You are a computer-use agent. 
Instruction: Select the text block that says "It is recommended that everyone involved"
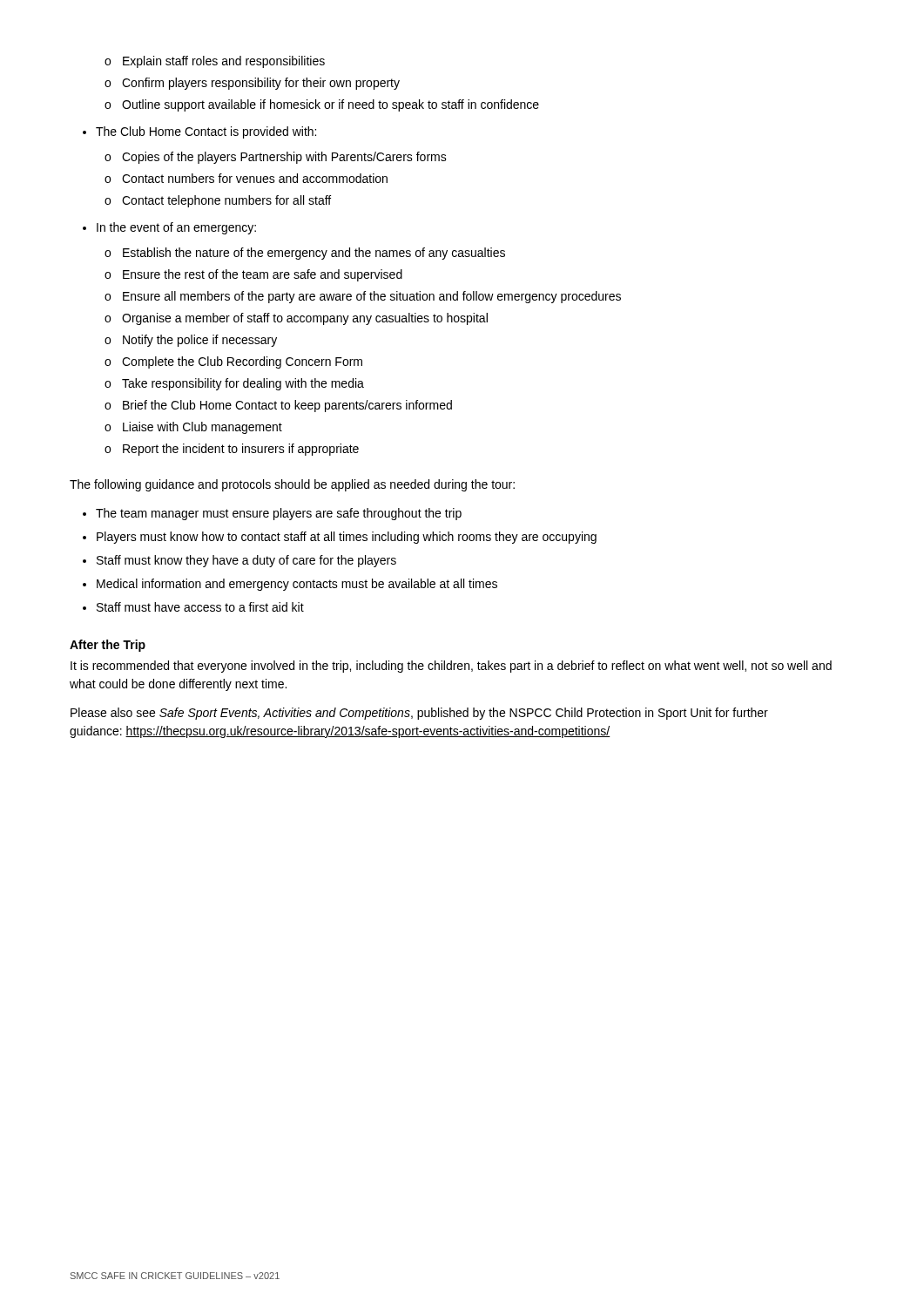[x=451, y=675]
